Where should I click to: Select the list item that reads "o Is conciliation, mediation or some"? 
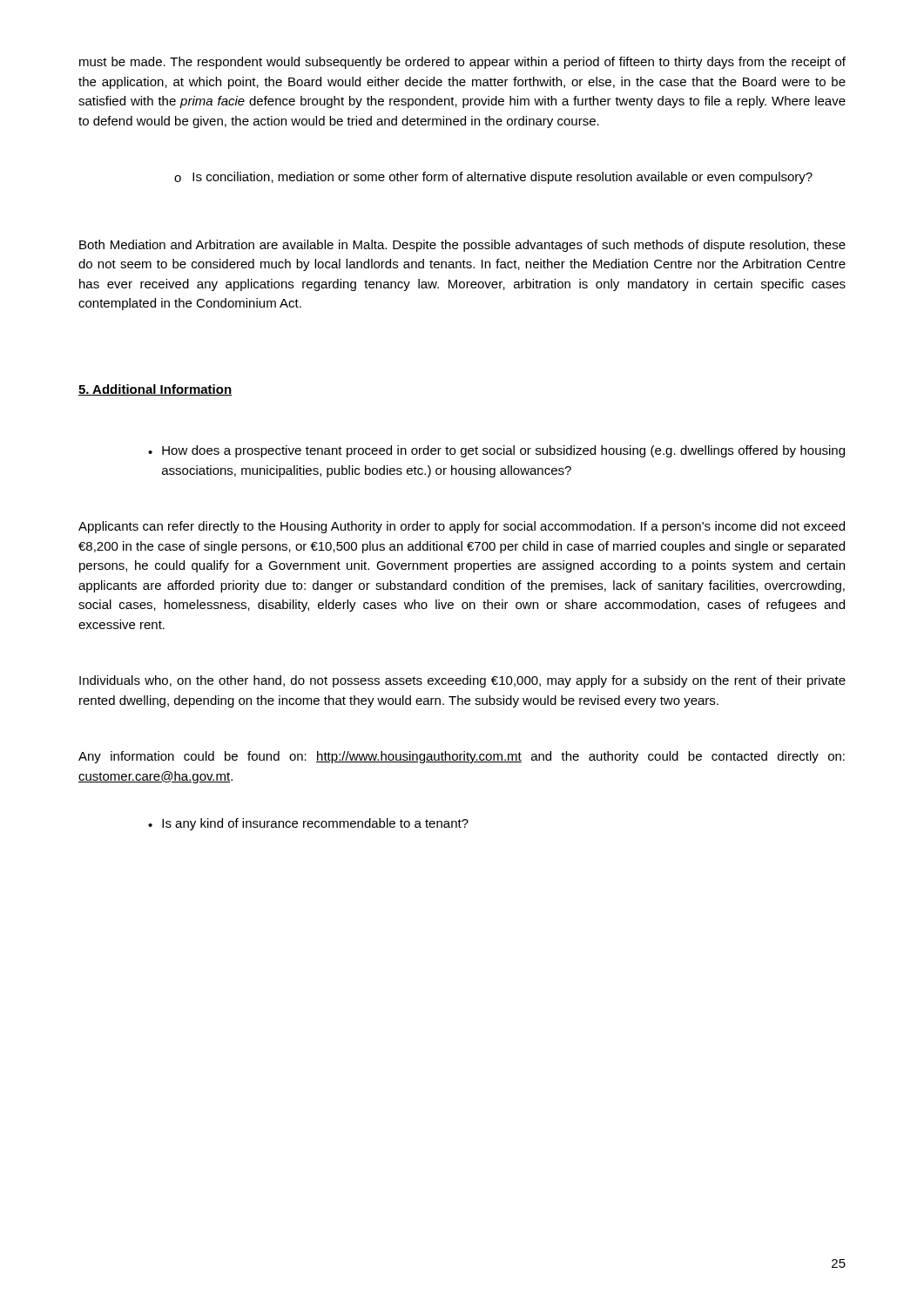510,178
